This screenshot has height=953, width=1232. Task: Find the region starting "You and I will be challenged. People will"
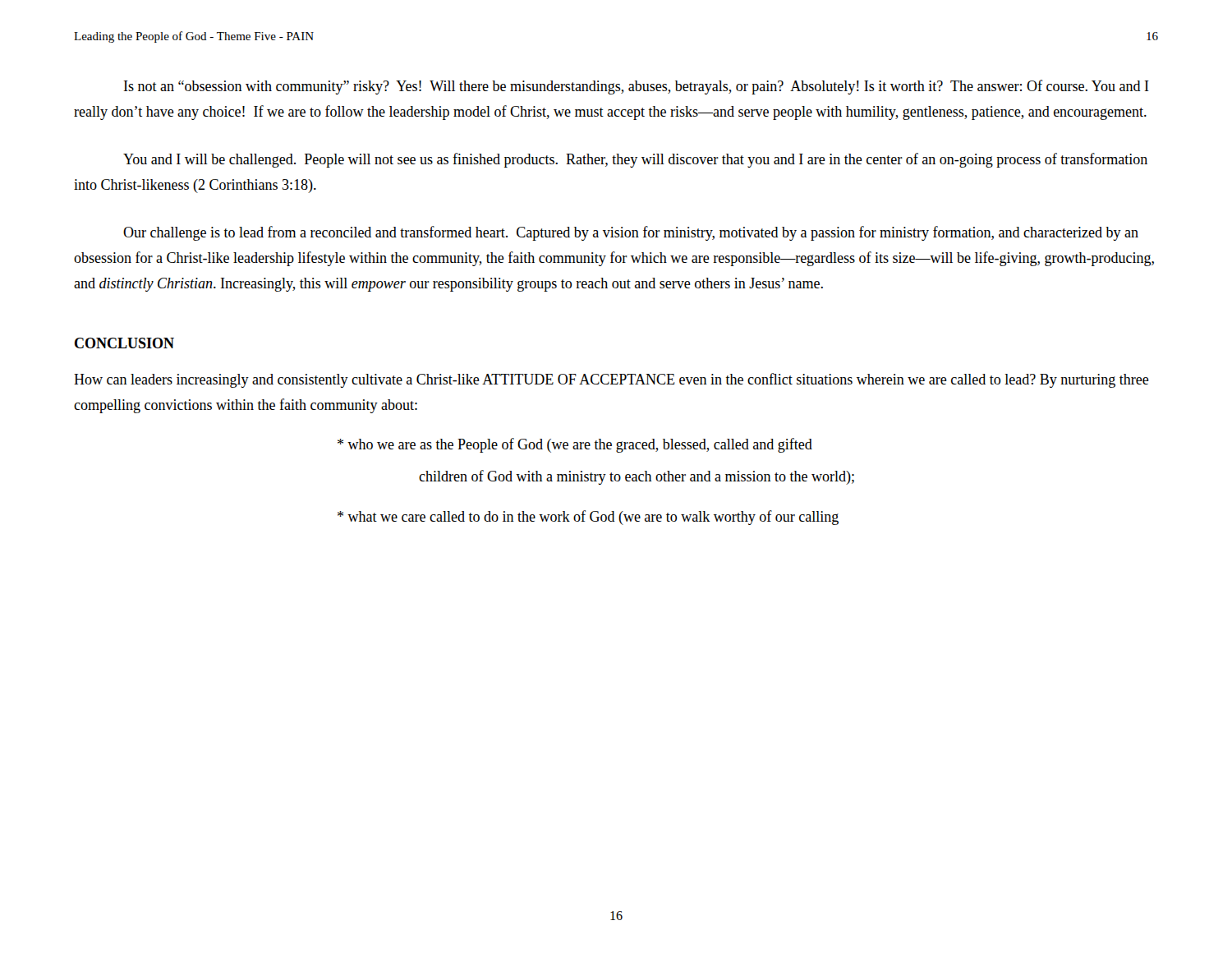click(x=611, y=172)
